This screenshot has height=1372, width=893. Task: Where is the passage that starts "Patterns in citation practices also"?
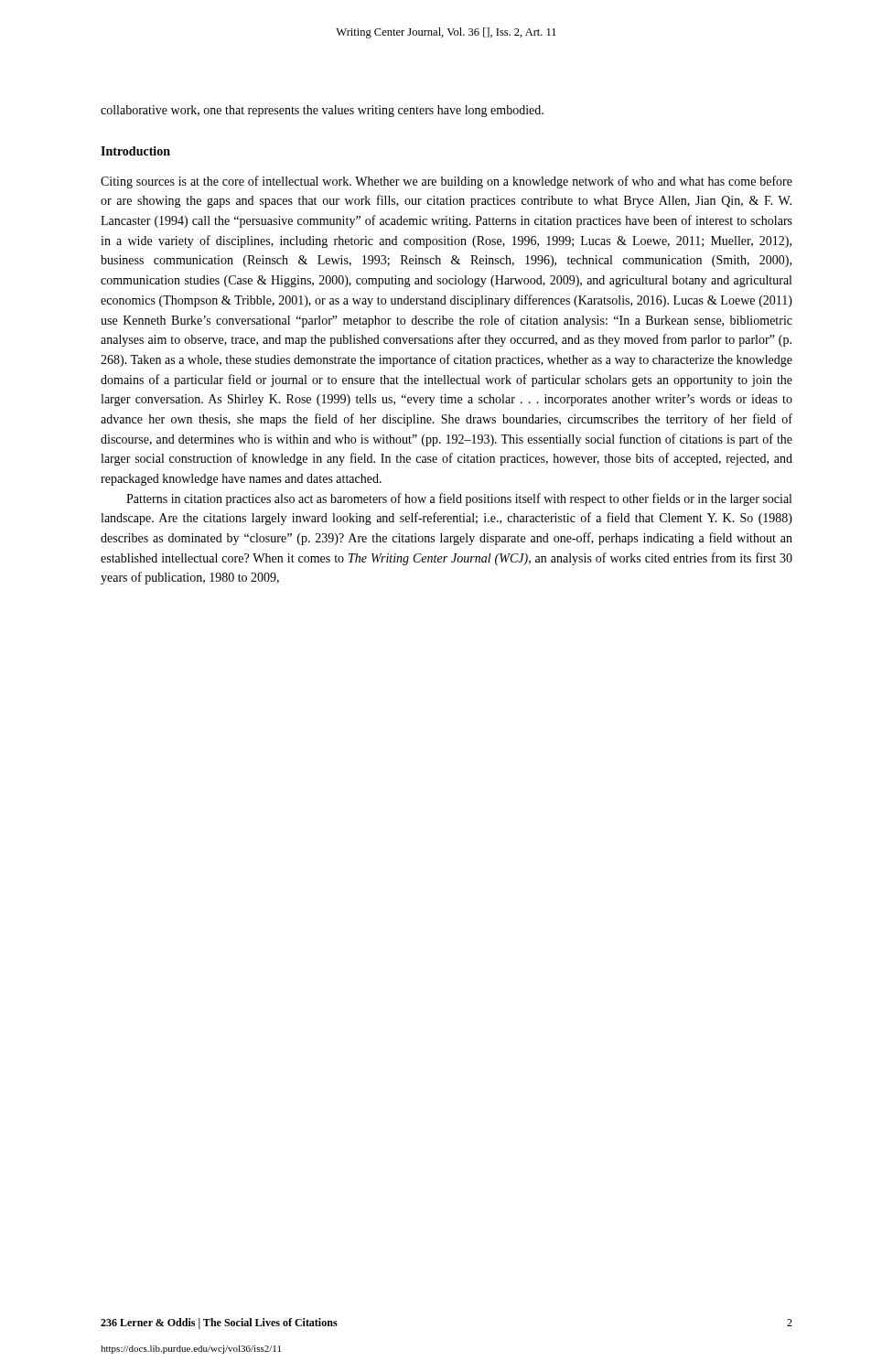(x=446, y=538)
